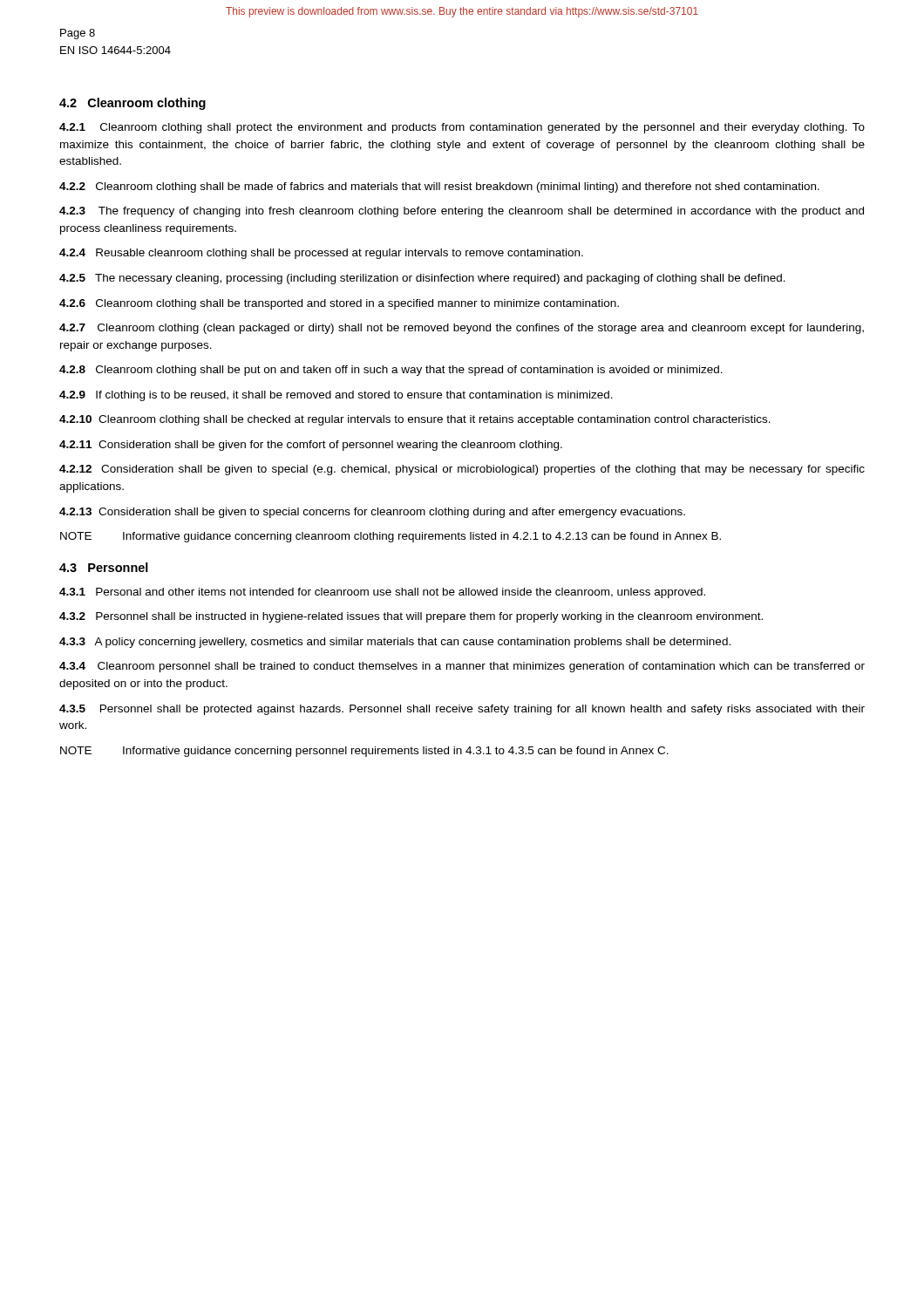
Task: Locate the list item containing "4.3.1 Personal and other items"
Action: click(x=383, y=591)
